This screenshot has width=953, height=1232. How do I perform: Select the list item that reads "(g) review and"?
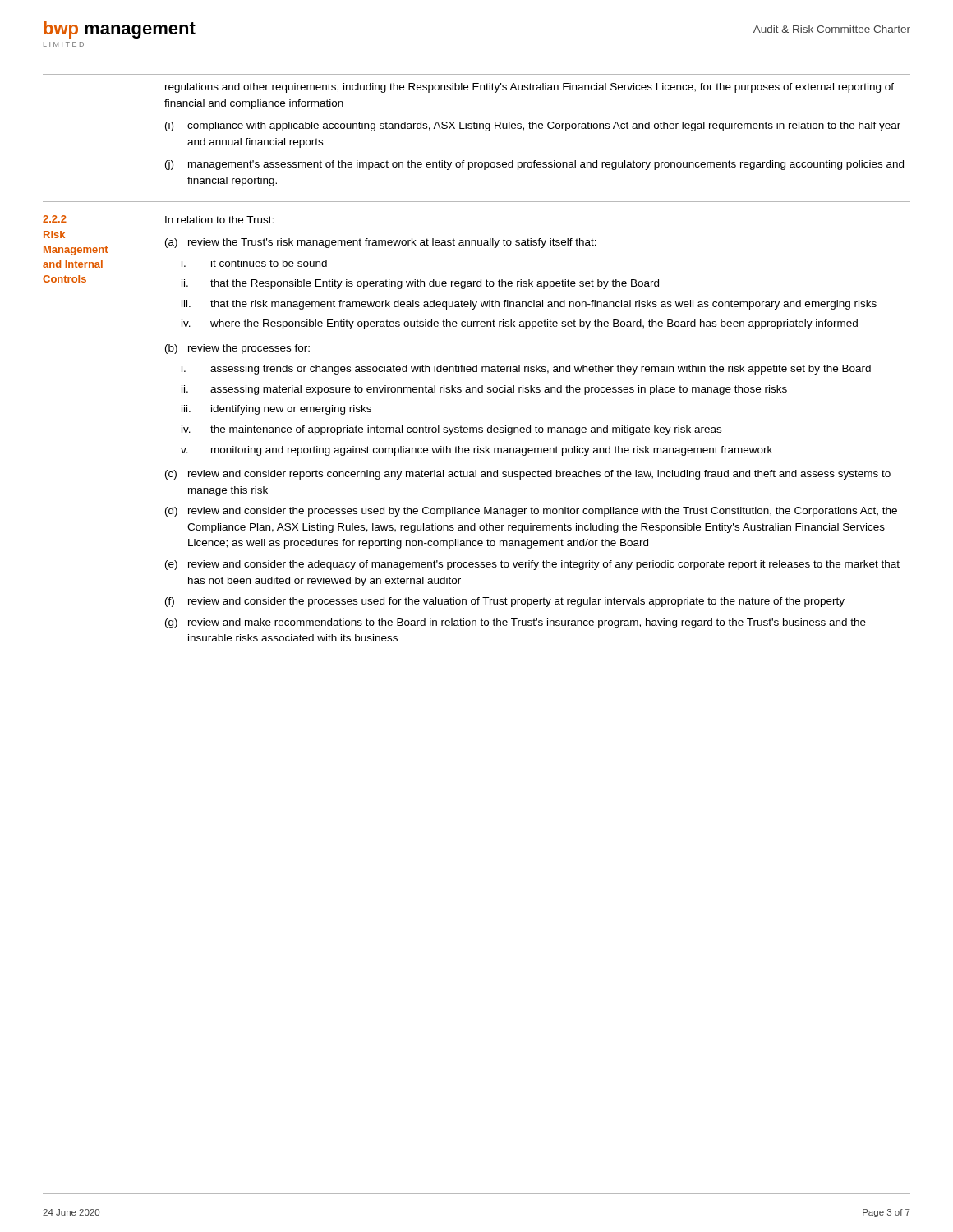(537, 630)
